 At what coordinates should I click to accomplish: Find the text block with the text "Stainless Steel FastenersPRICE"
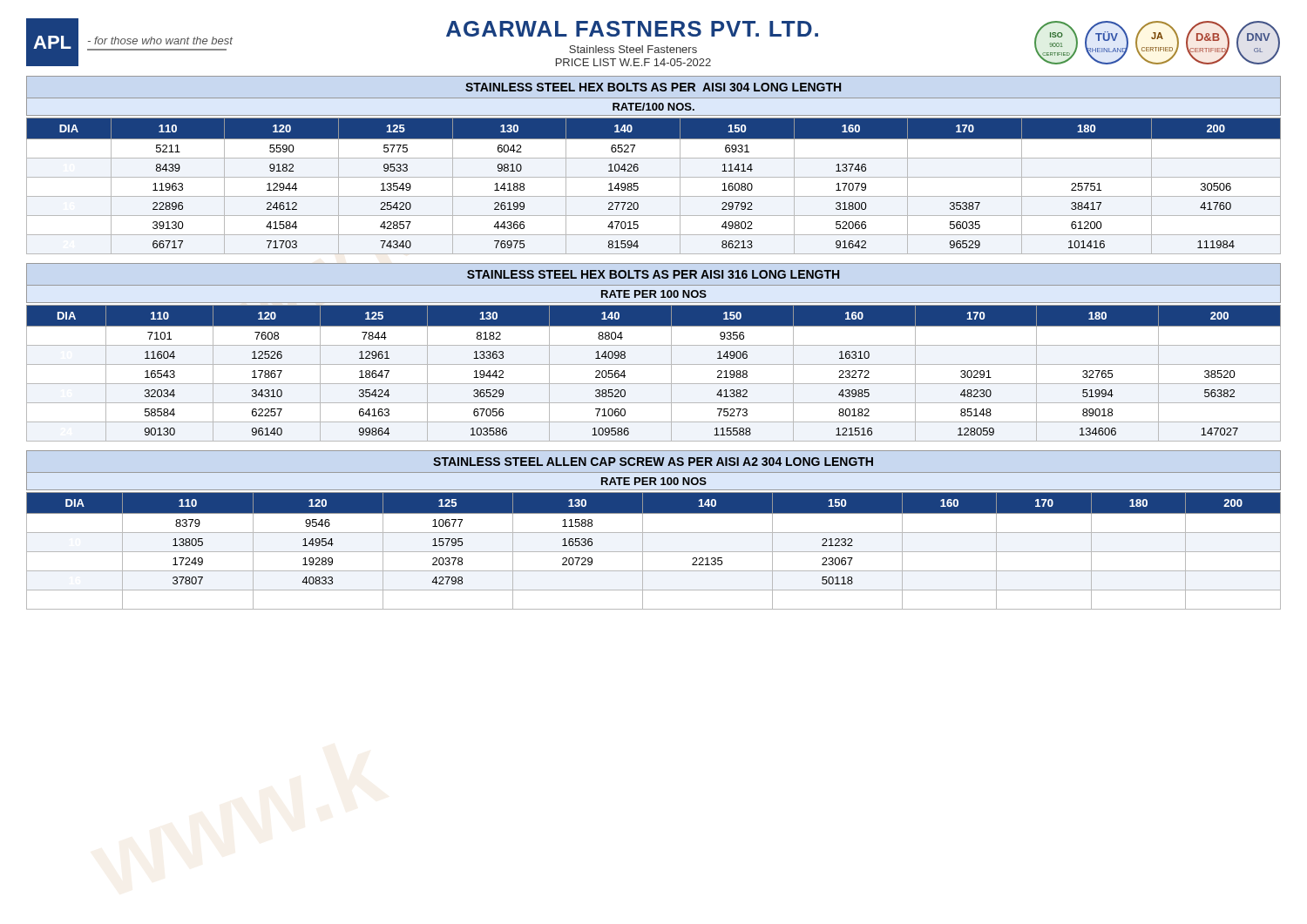[633, 56]
